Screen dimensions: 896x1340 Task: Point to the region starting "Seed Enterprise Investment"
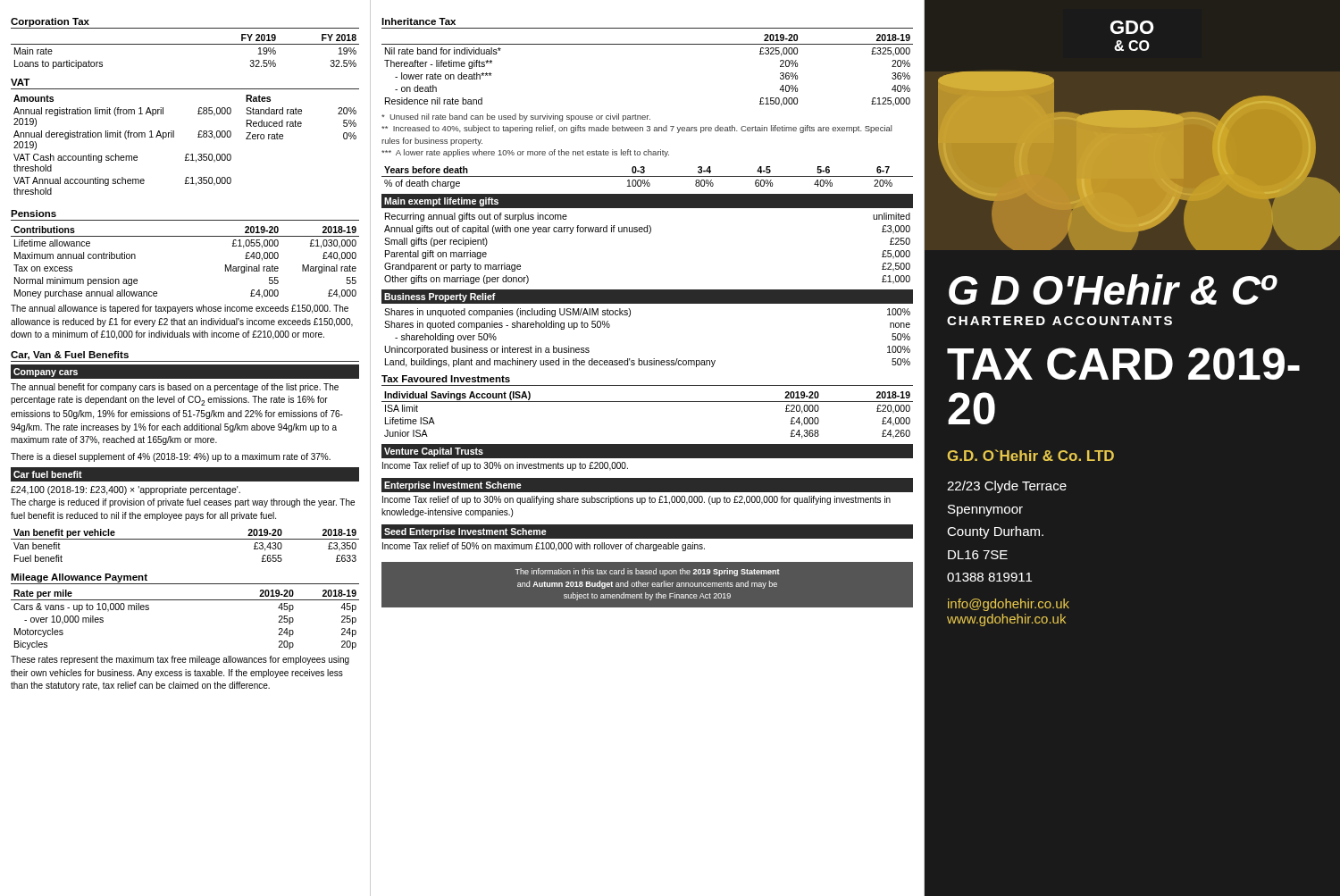465,531
